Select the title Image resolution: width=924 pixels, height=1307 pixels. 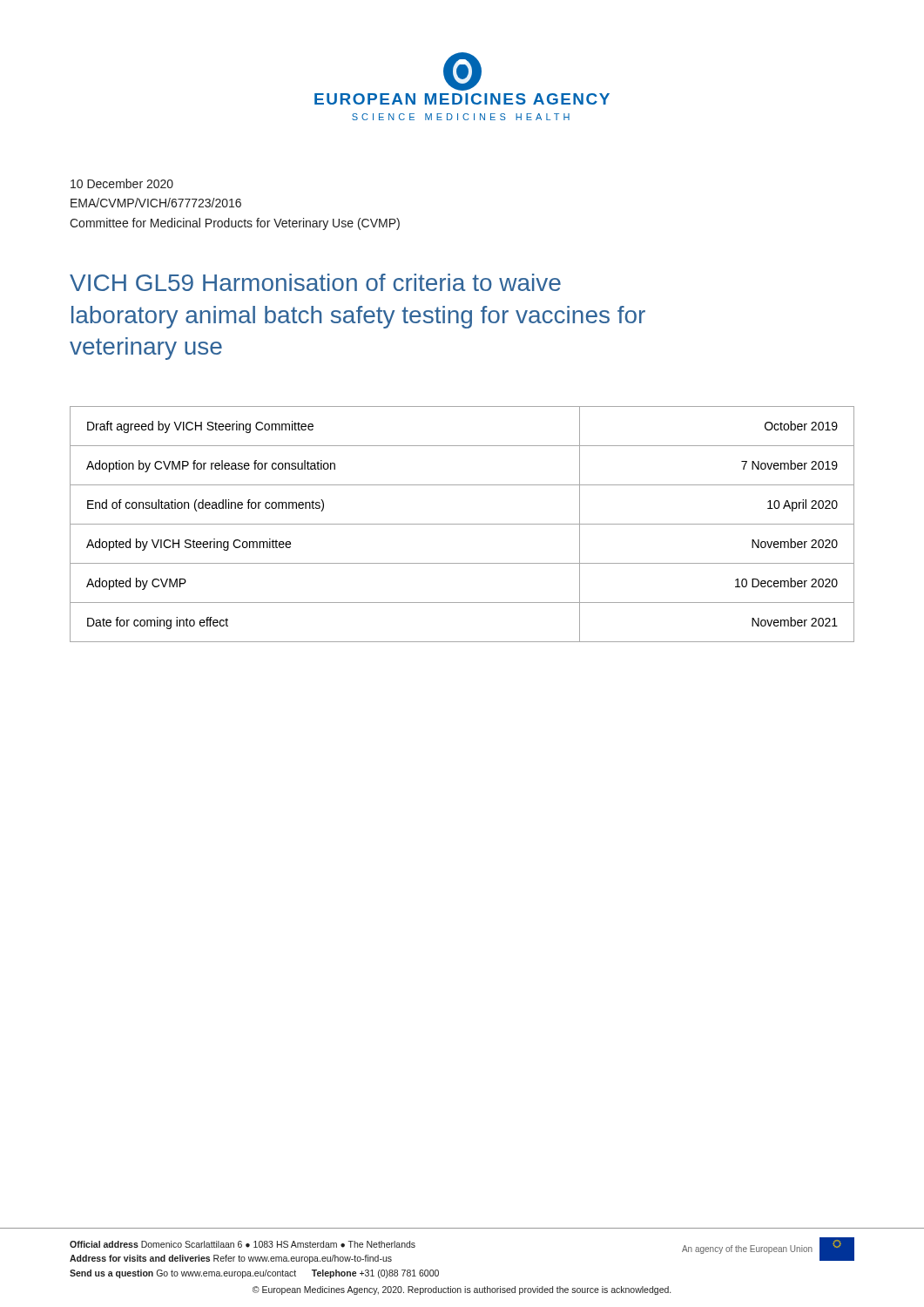point(358,315)
